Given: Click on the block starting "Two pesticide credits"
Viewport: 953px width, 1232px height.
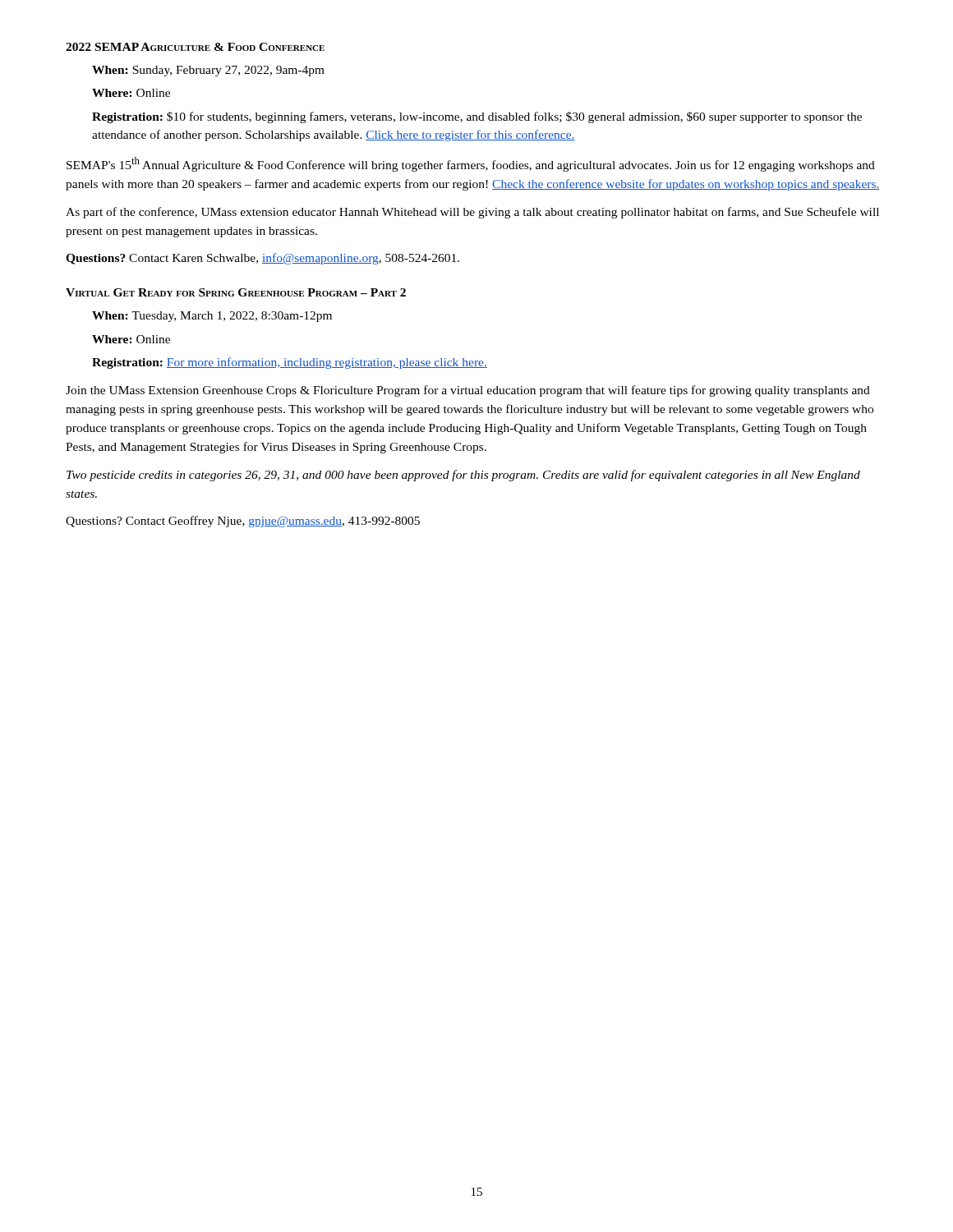Looking at the screenshot, I should point(463,484).
